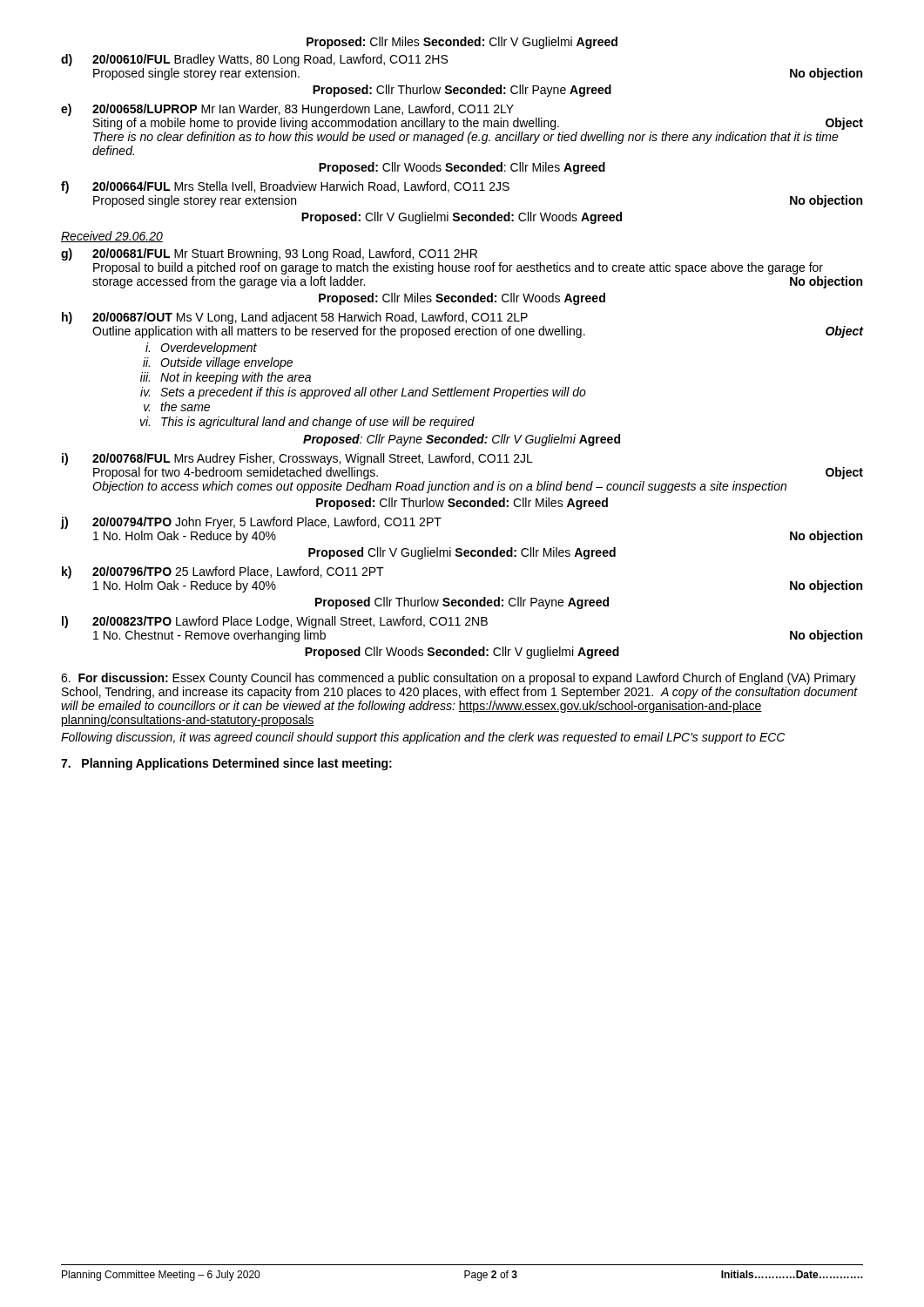Screen dimensions: 1307x924
Task: Find the text starting "j) 20/00794/TPO John Fryer,"
Action: pos(462,537)
